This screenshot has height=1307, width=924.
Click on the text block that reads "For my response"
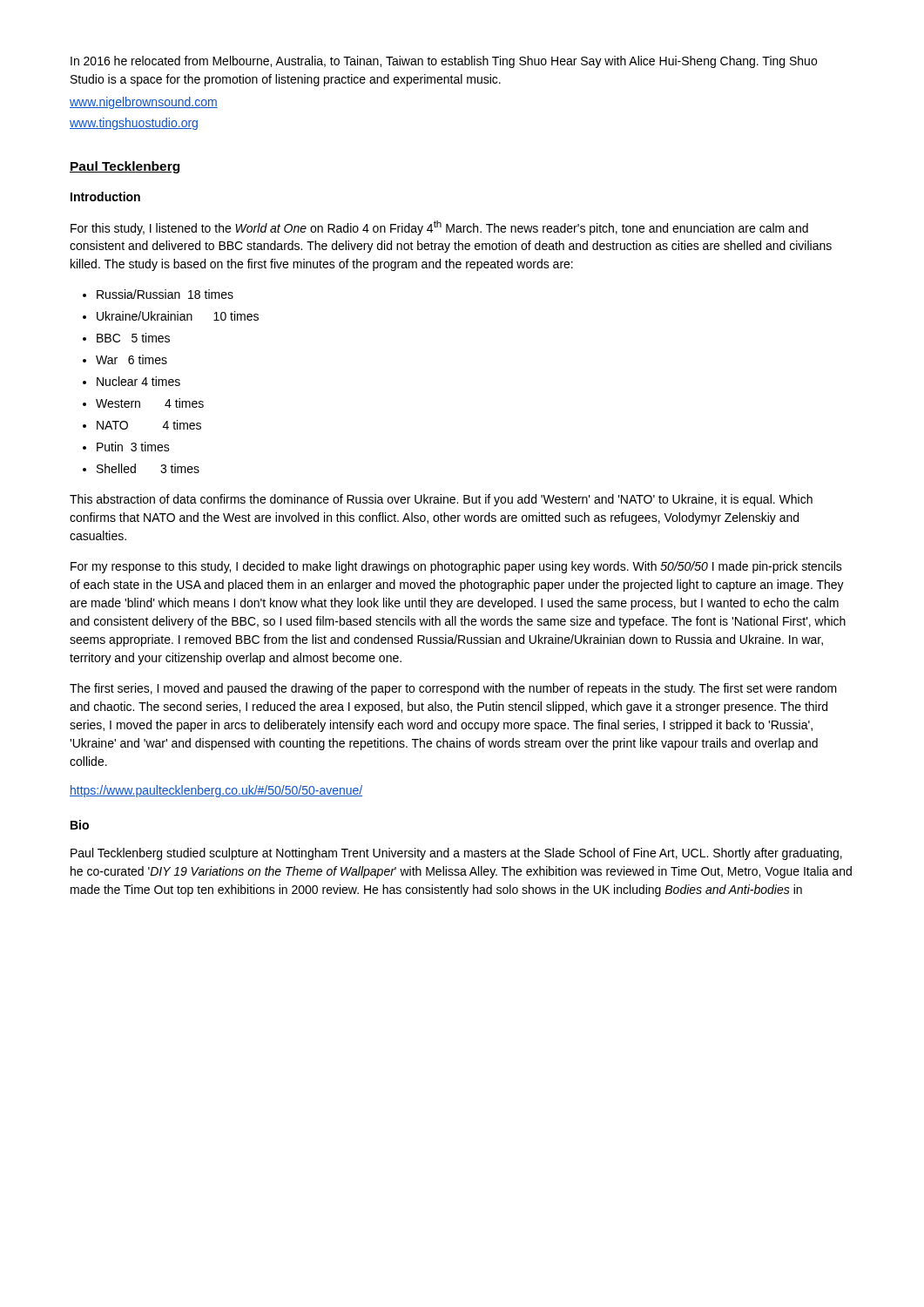458,612
